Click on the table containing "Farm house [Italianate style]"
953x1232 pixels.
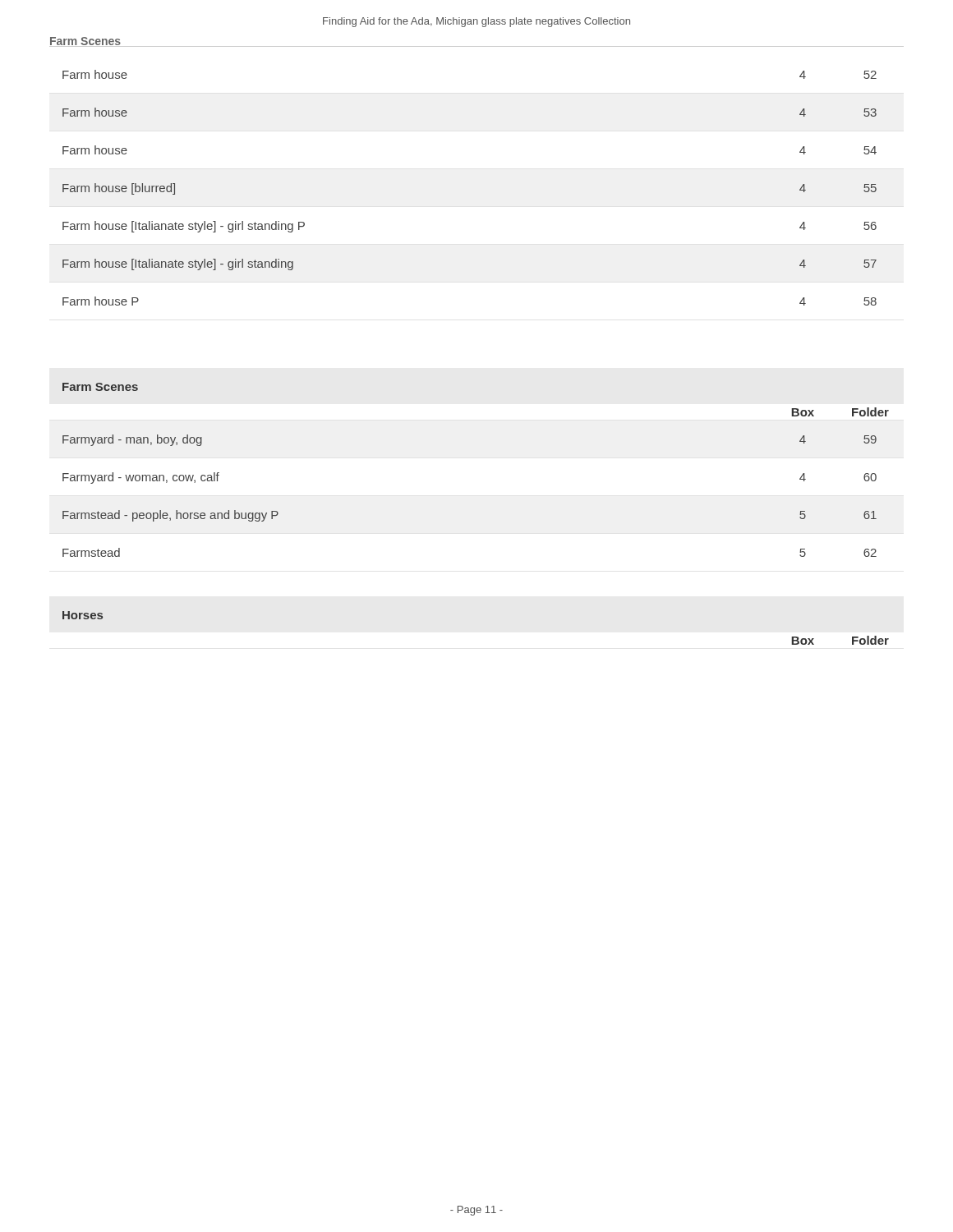[x=476, y=188]
